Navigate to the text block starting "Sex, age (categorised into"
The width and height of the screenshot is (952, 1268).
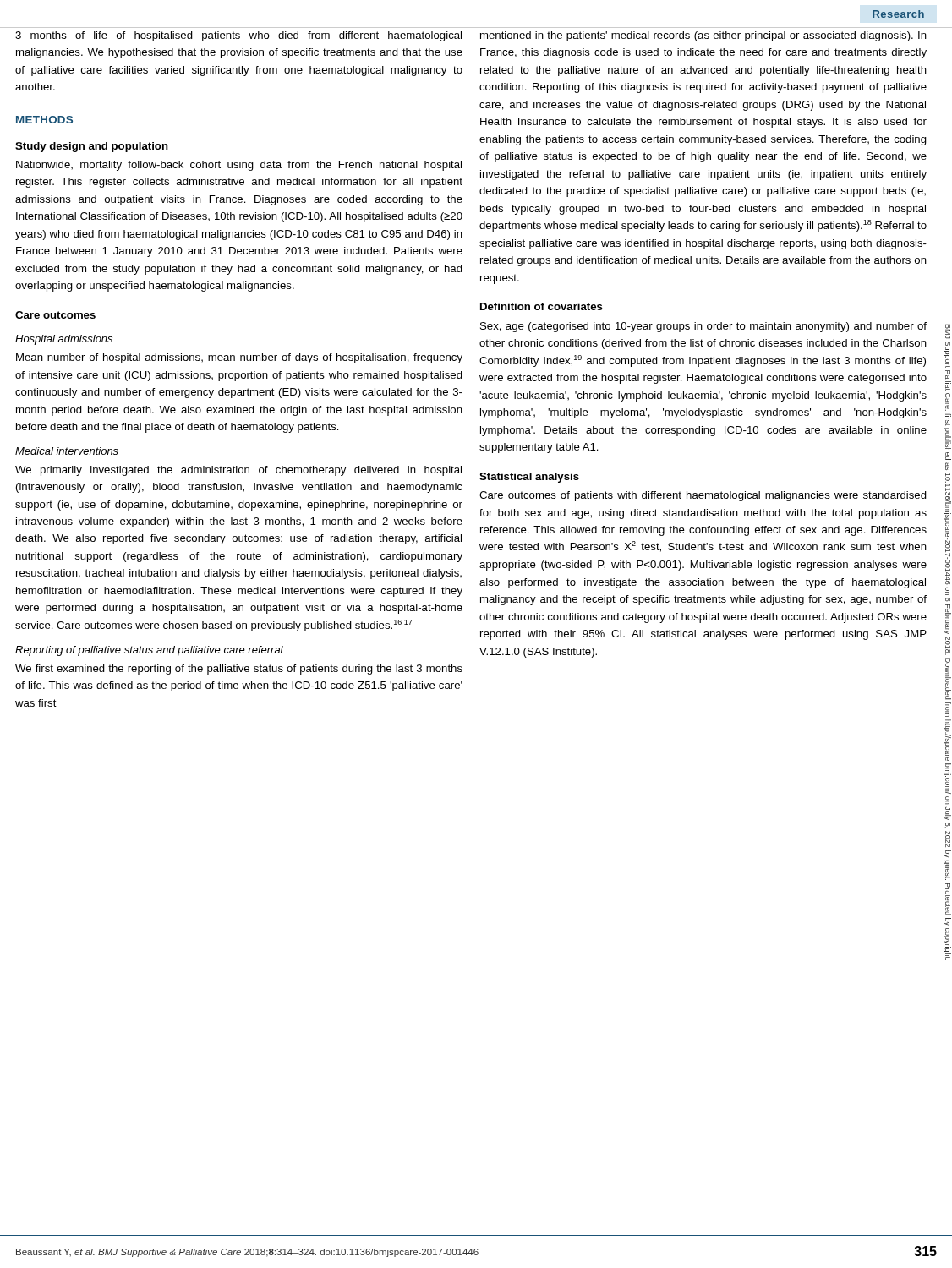click(703, 387)
